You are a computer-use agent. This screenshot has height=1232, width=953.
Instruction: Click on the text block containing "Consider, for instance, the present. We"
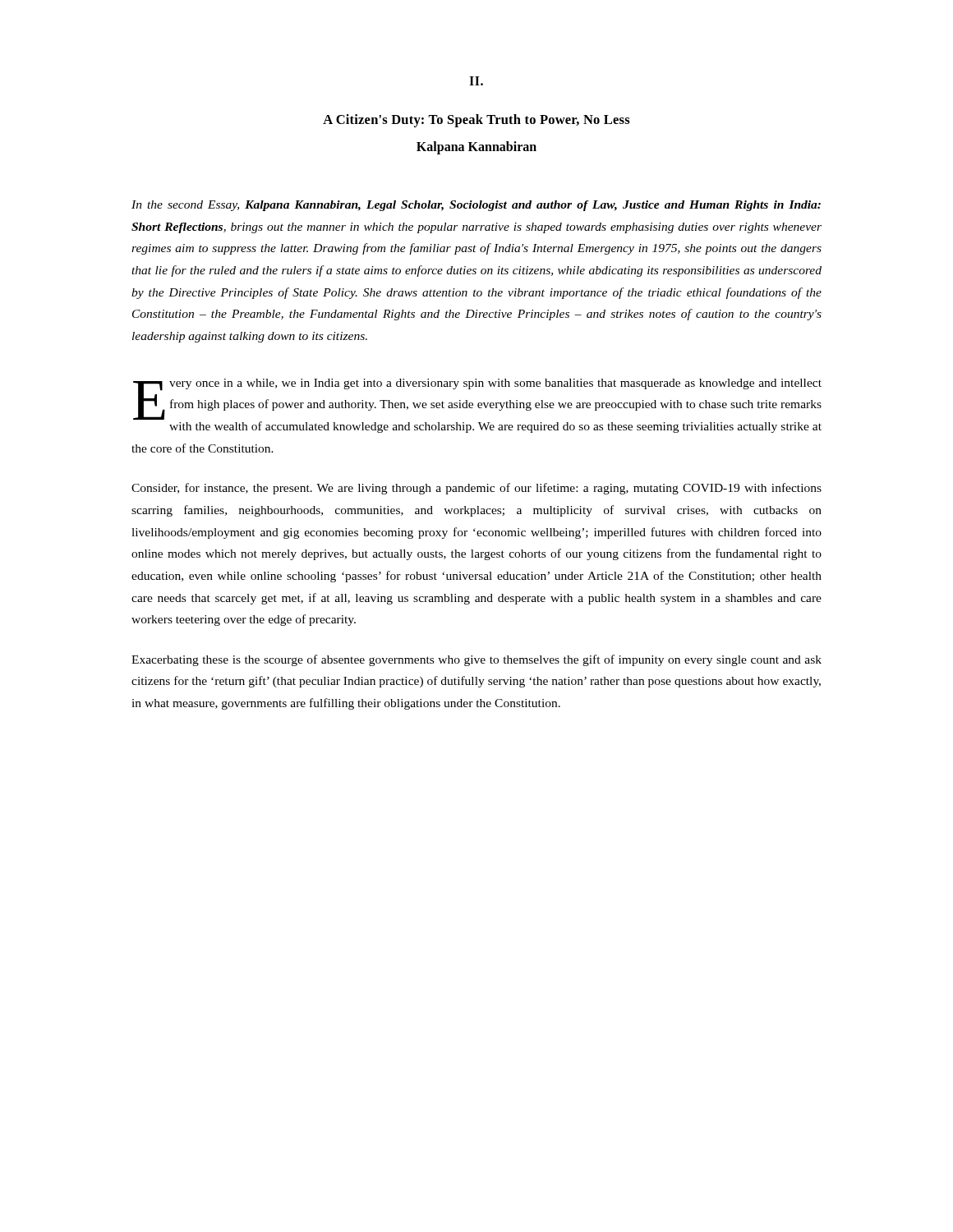[x=476, y=553]
